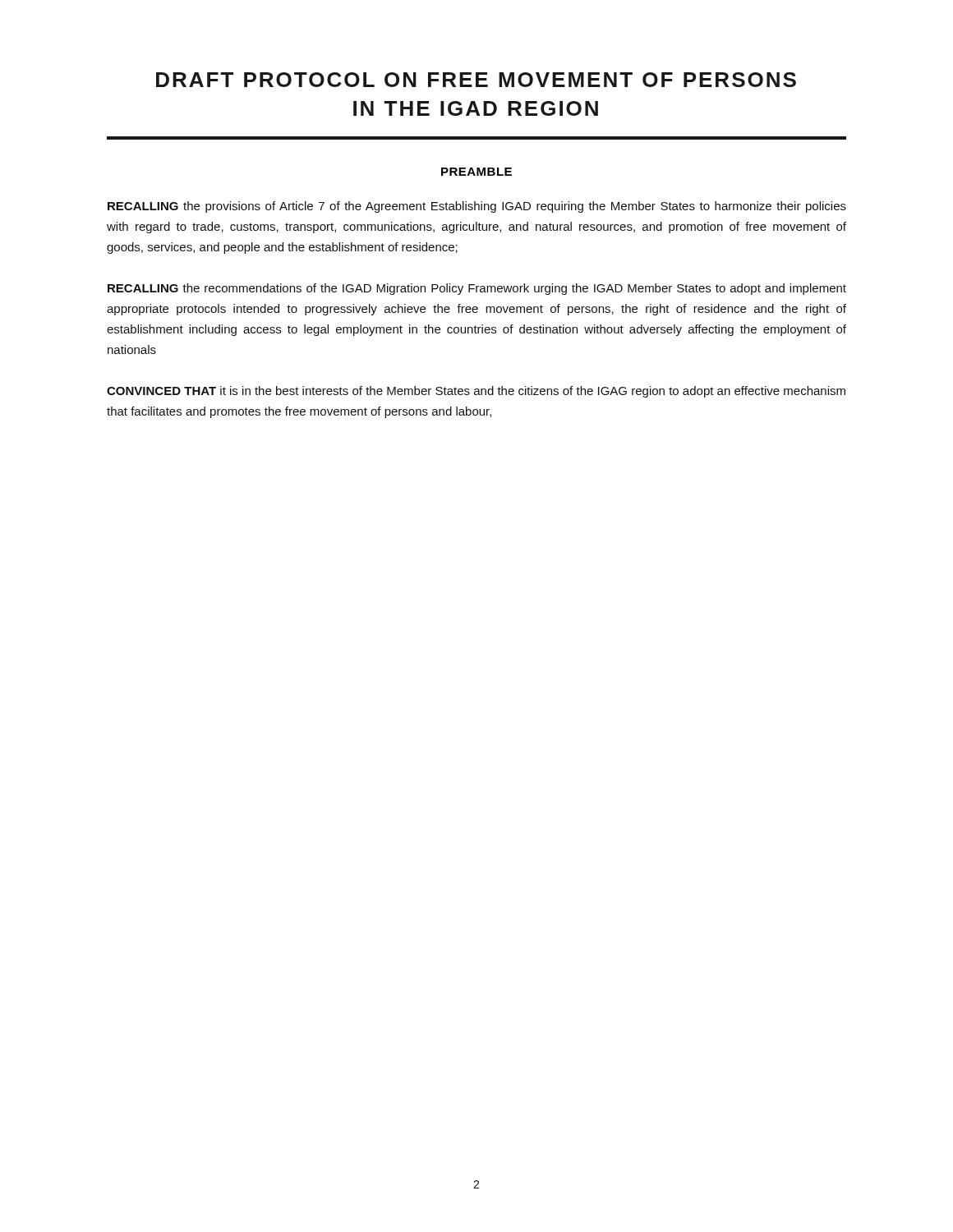
Task: Click on the text starting "DRAFT PROTOCOL ON FREE MOVEMENT OF PERSONSIN THE"
Action: click(476, 103)
